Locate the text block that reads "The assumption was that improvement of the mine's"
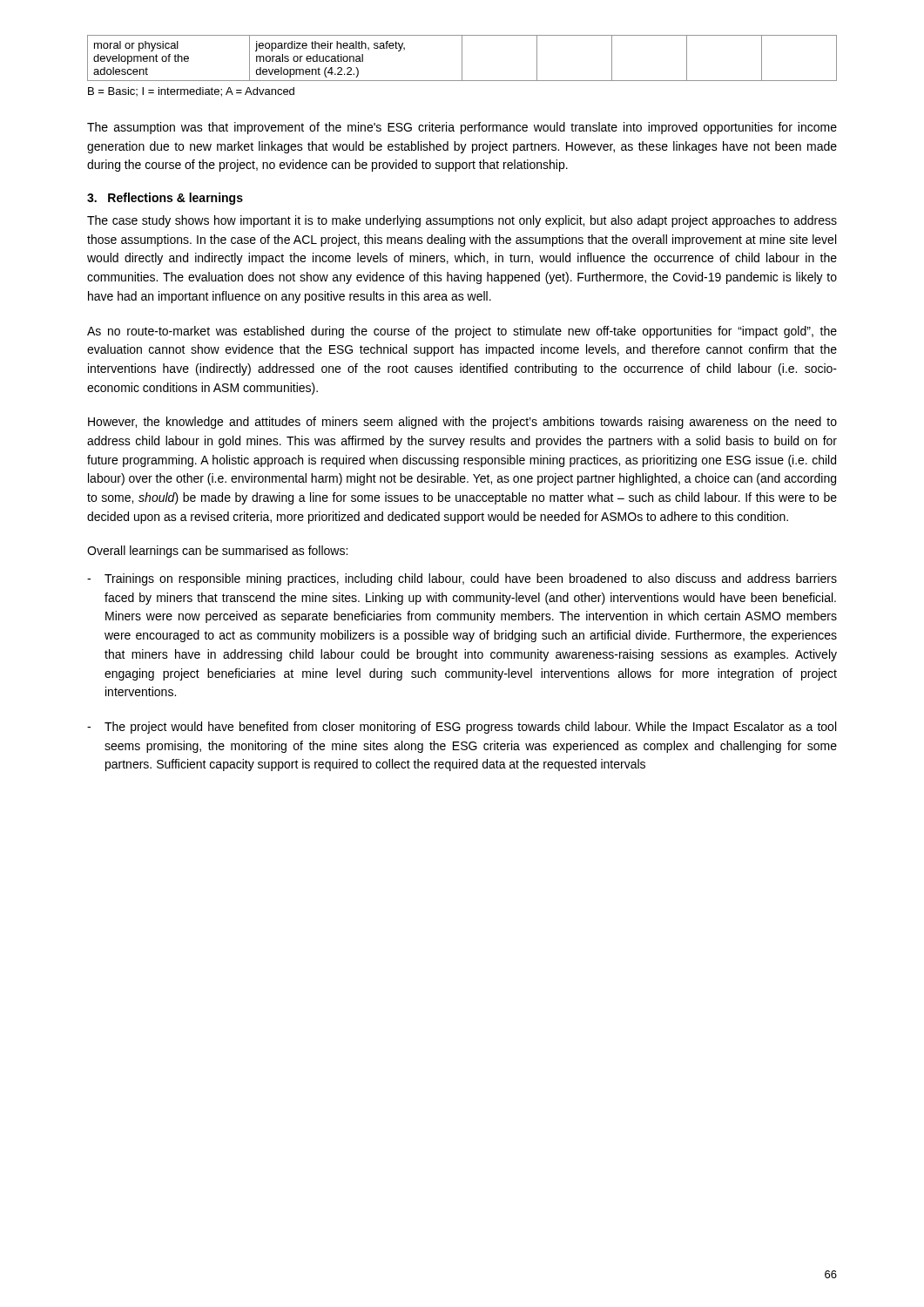924x1307 pixels. point(462,146)
